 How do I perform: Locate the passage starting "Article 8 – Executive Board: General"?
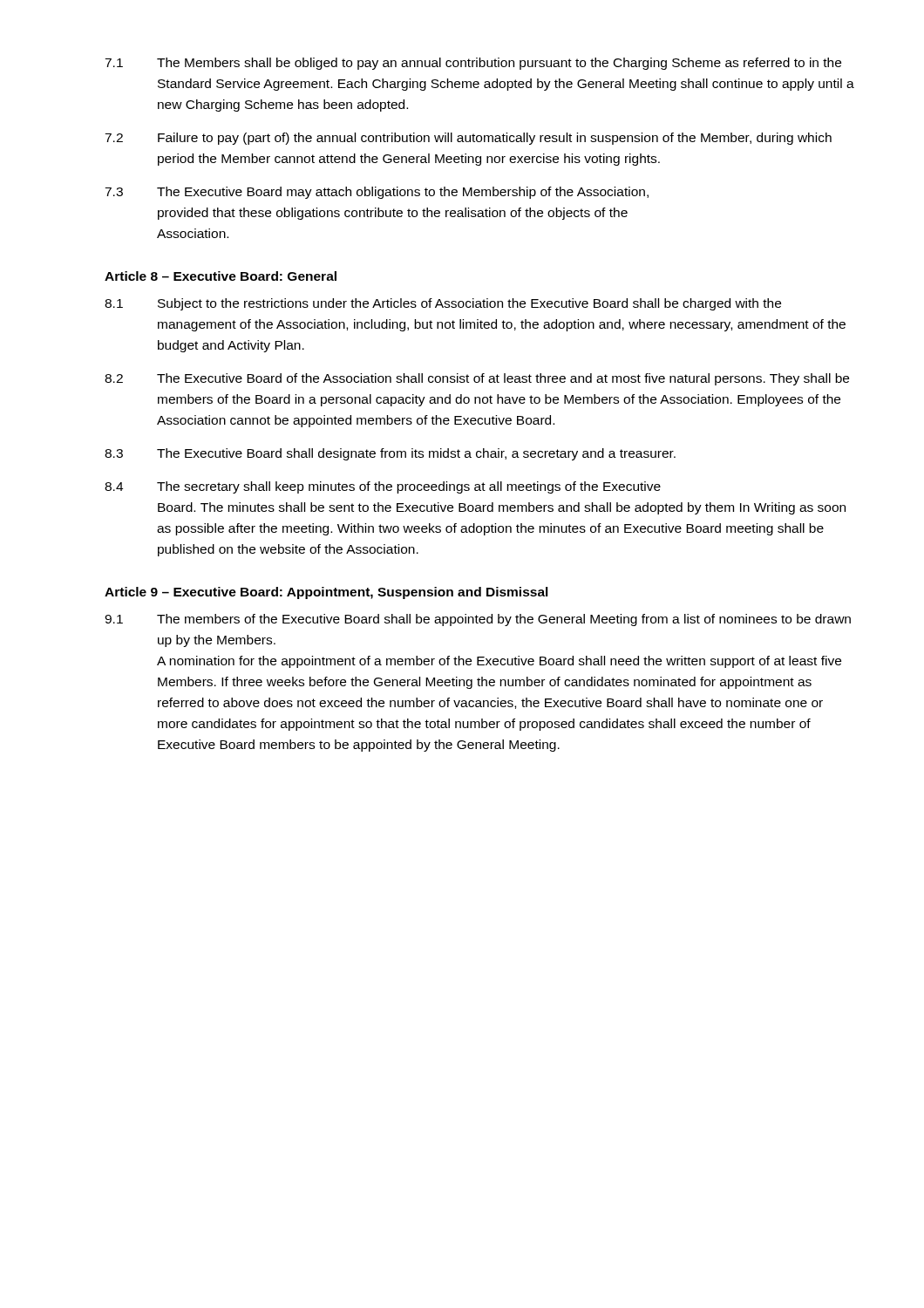(x=221, y=276)
